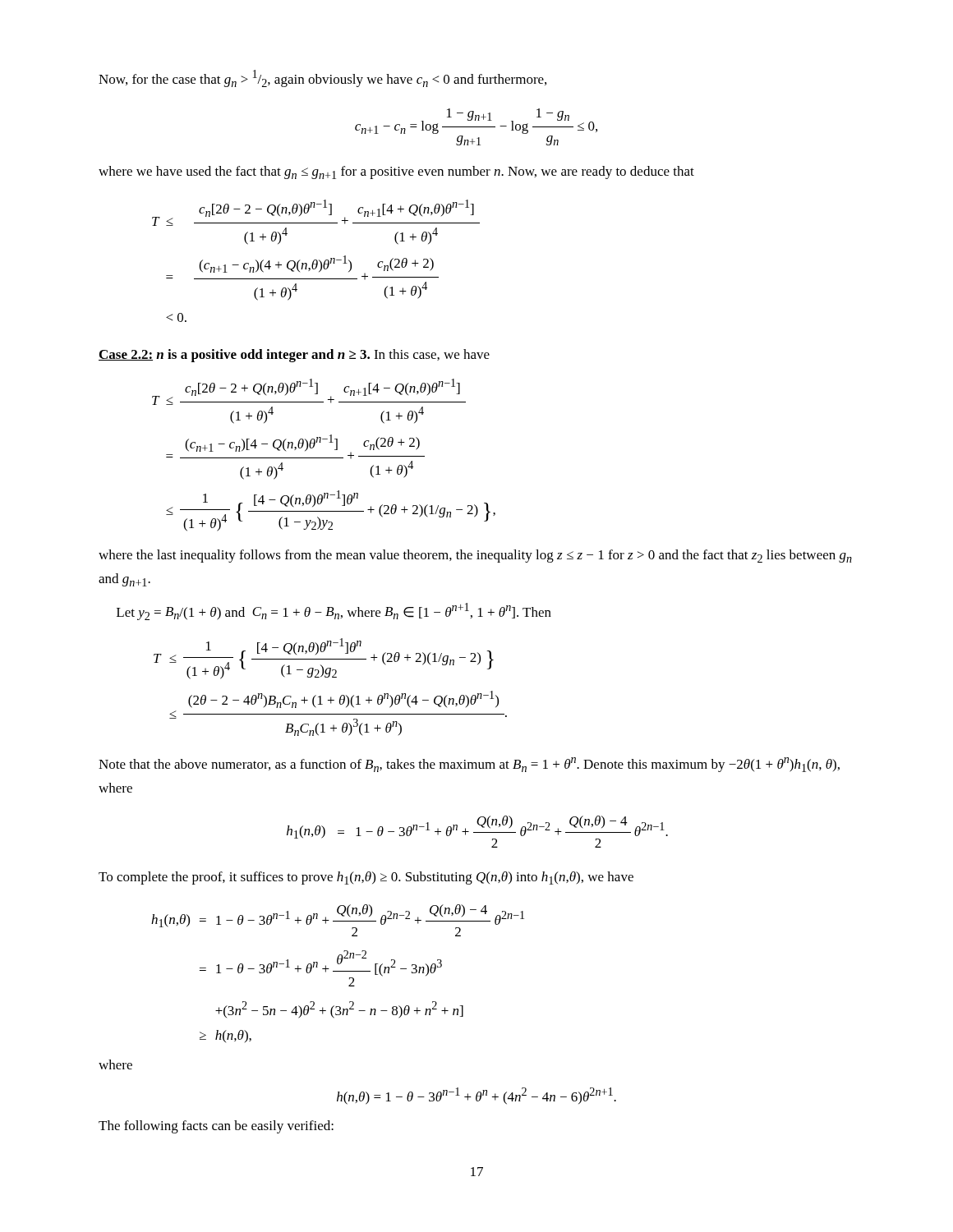Locate the text block that reads "To complete the"
The width and height of the screenshot is (953, 1232).
click(x=366, y=878)
